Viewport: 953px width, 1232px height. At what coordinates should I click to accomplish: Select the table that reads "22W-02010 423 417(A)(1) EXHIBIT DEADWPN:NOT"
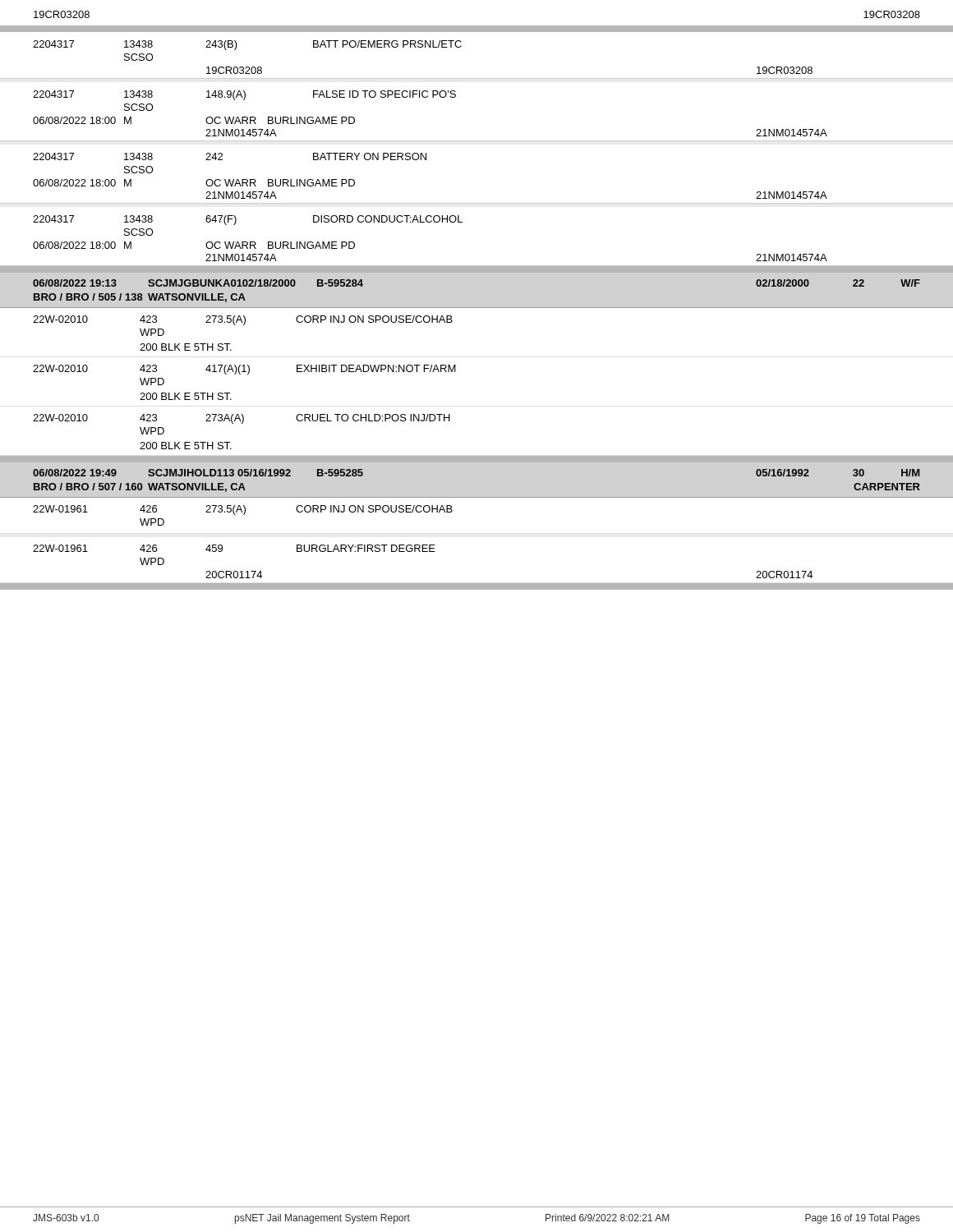(476, 382)
